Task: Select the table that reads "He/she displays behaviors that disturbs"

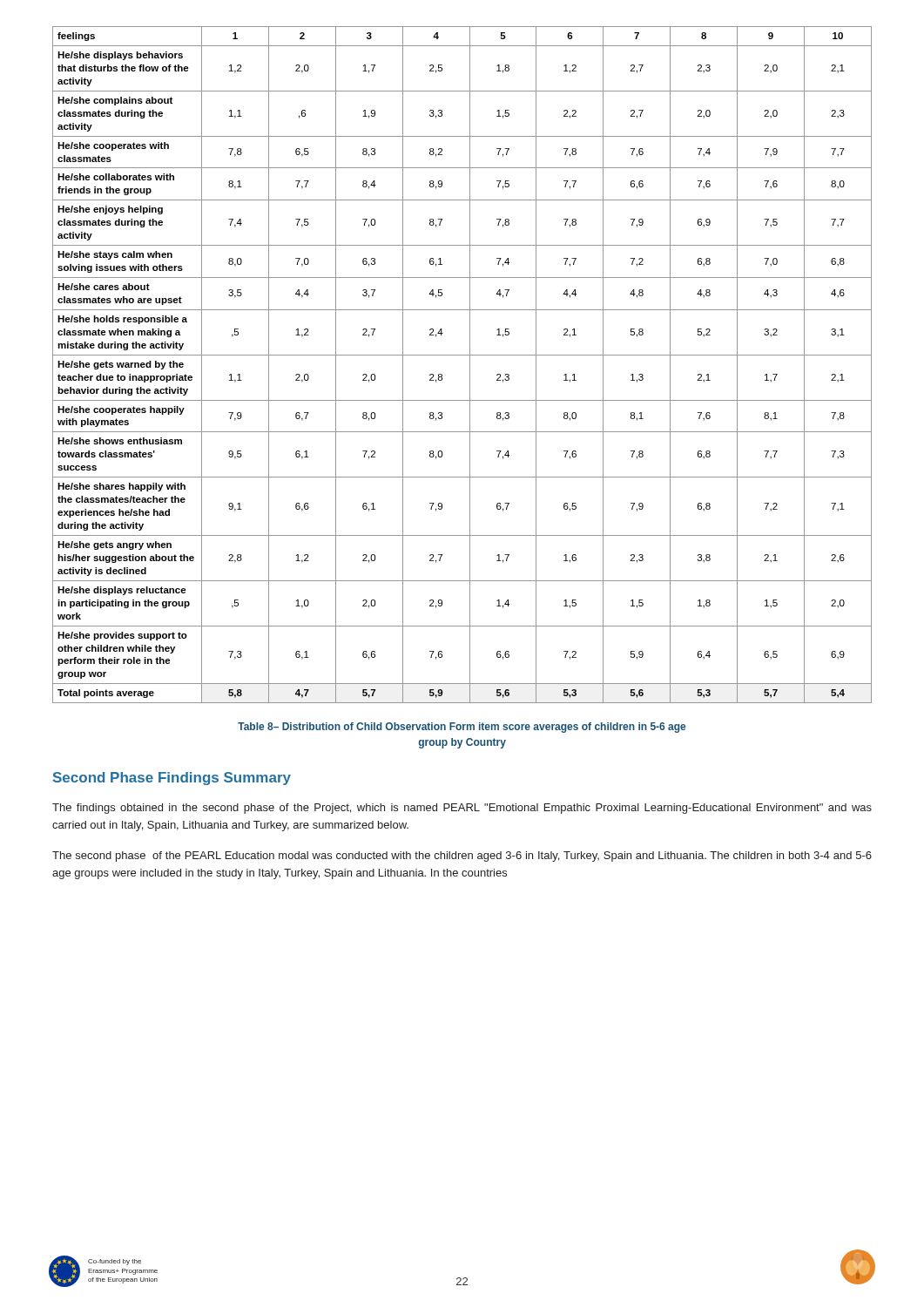Action: (x=462, y=365)
